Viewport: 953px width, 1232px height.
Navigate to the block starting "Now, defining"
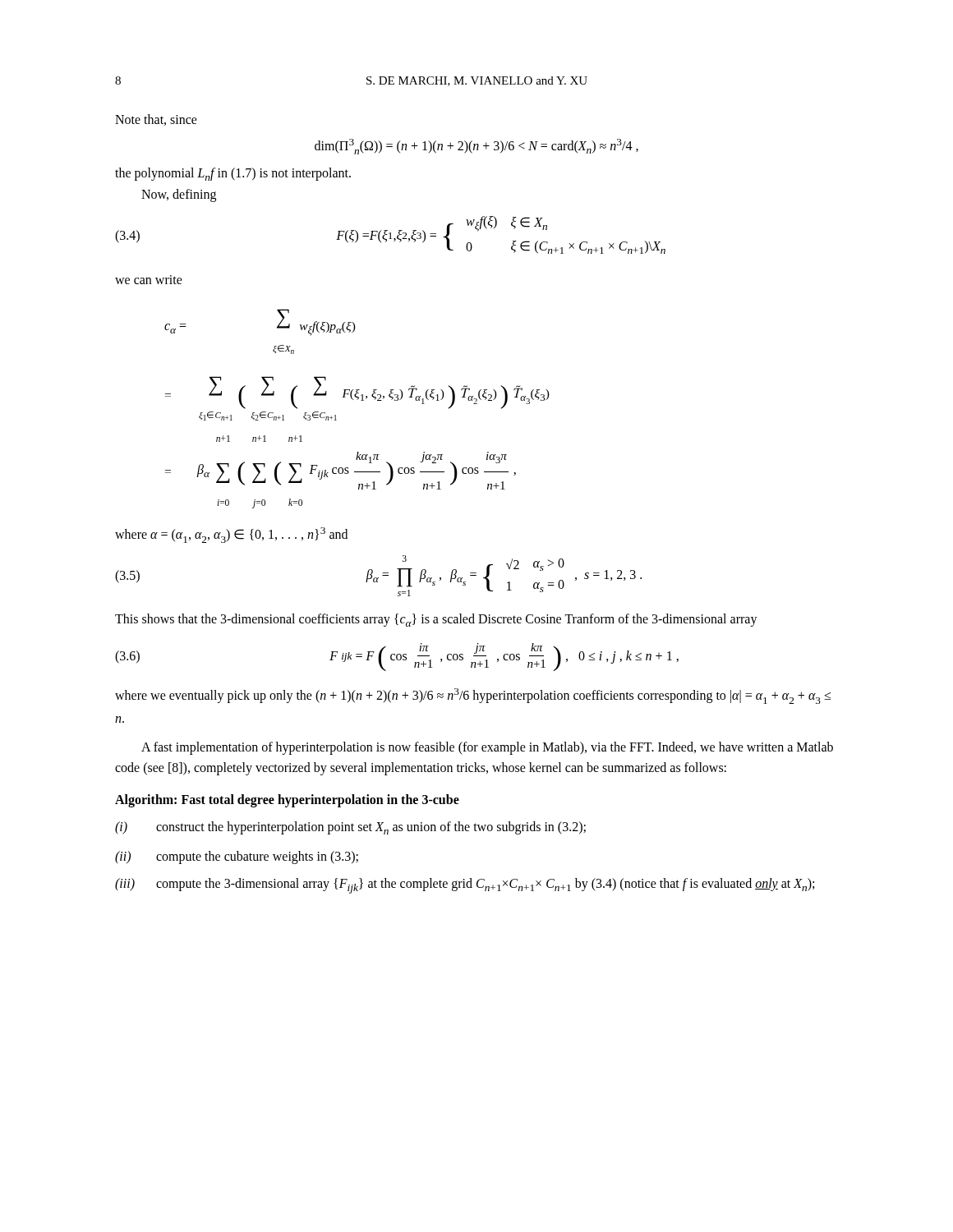point(179,194)
